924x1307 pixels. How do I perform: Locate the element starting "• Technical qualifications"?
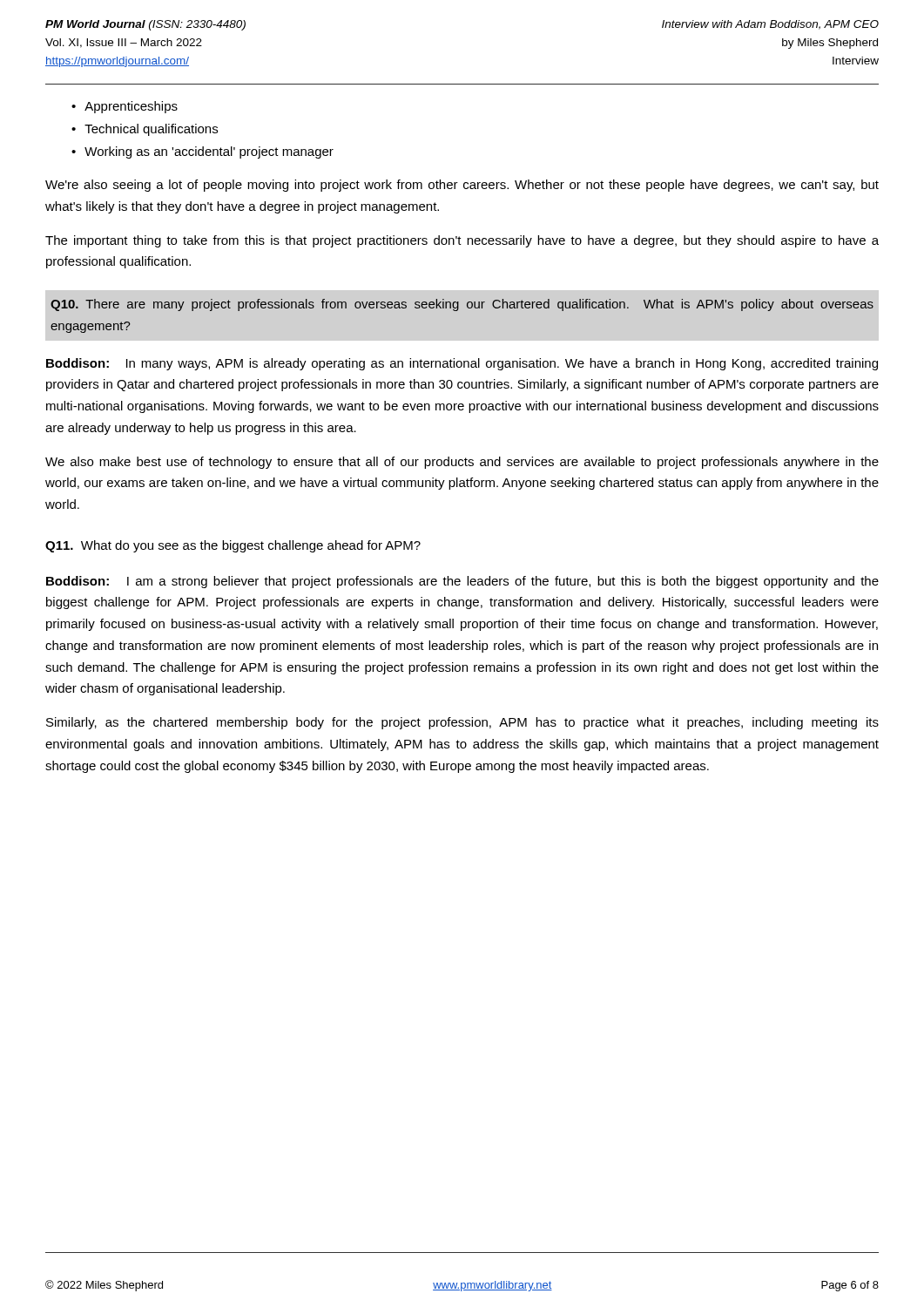pos(145,129)
